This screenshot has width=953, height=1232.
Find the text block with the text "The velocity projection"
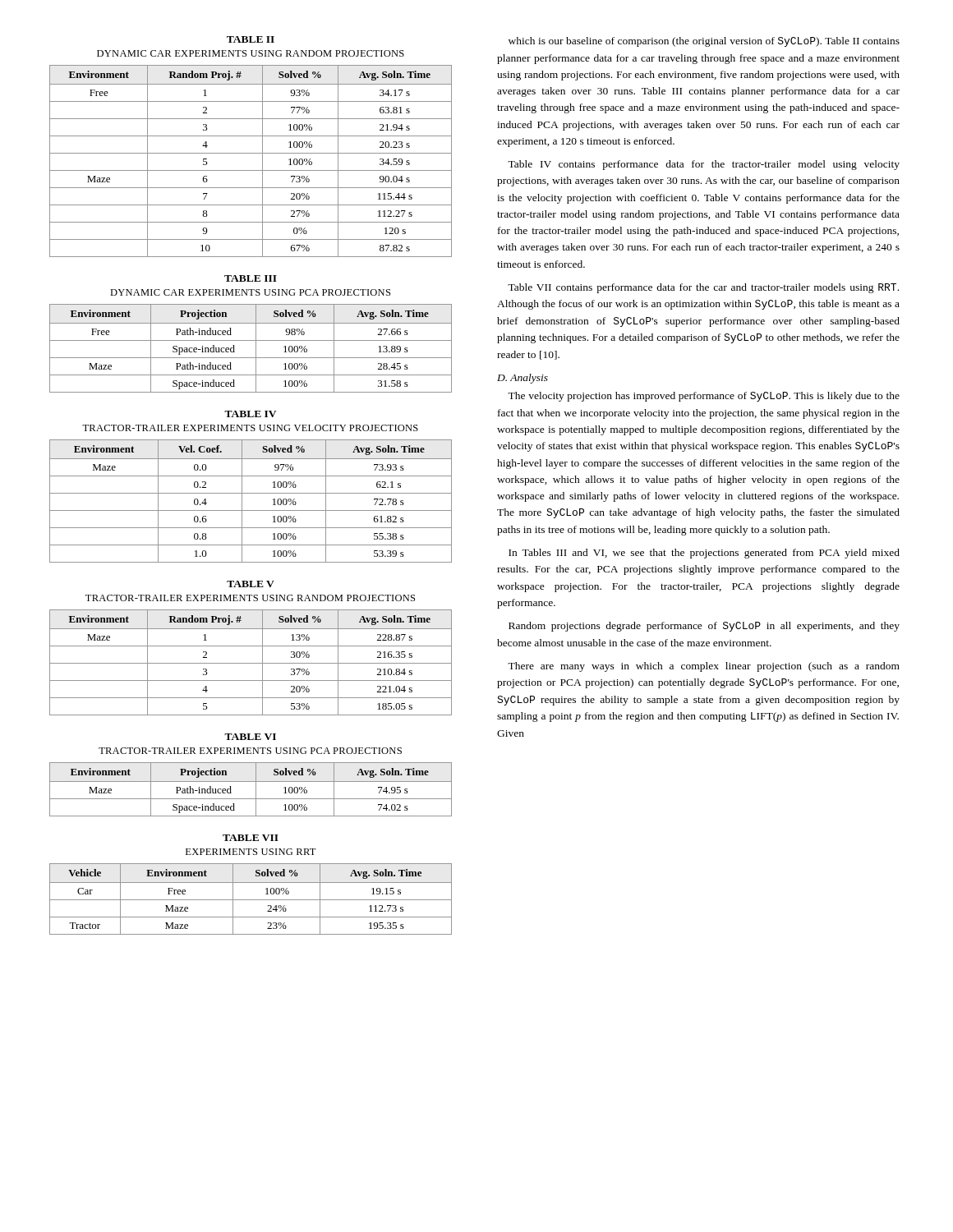[698, 565]
